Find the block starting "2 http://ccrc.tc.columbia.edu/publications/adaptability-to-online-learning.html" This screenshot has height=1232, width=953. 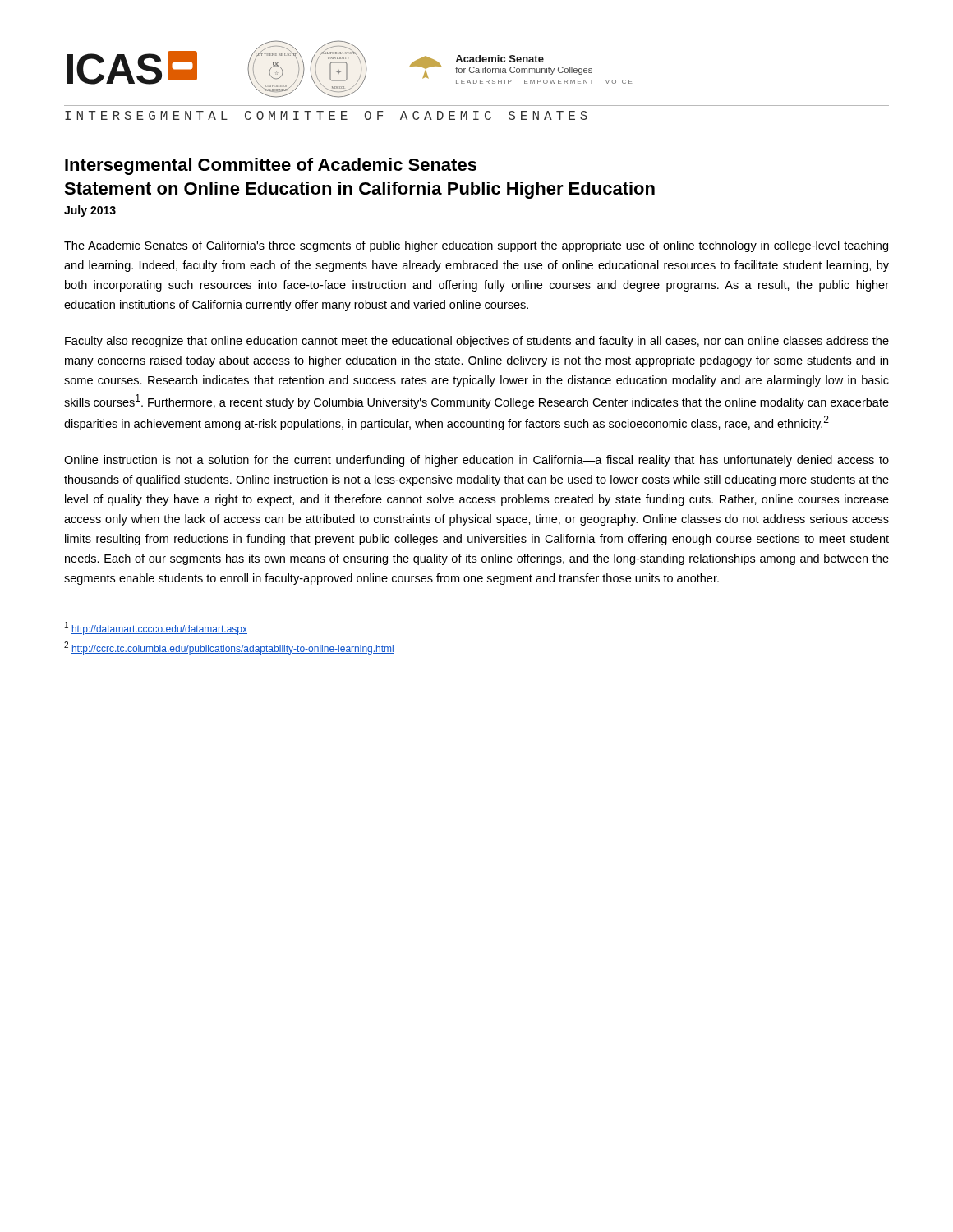pyautogui.click(x=229, y=647)
